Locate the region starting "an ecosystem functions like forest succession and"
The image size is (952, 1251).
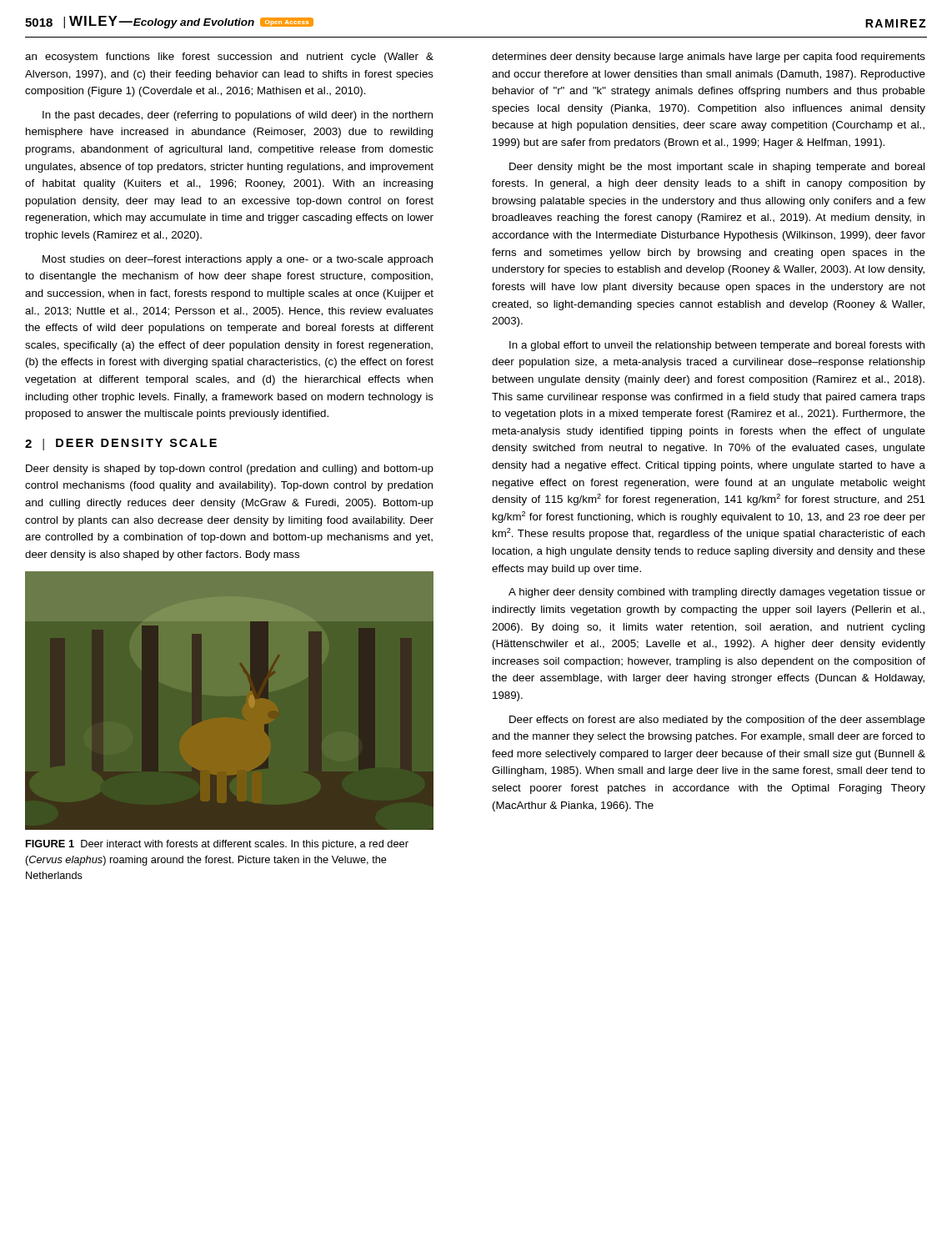point(229,58)
